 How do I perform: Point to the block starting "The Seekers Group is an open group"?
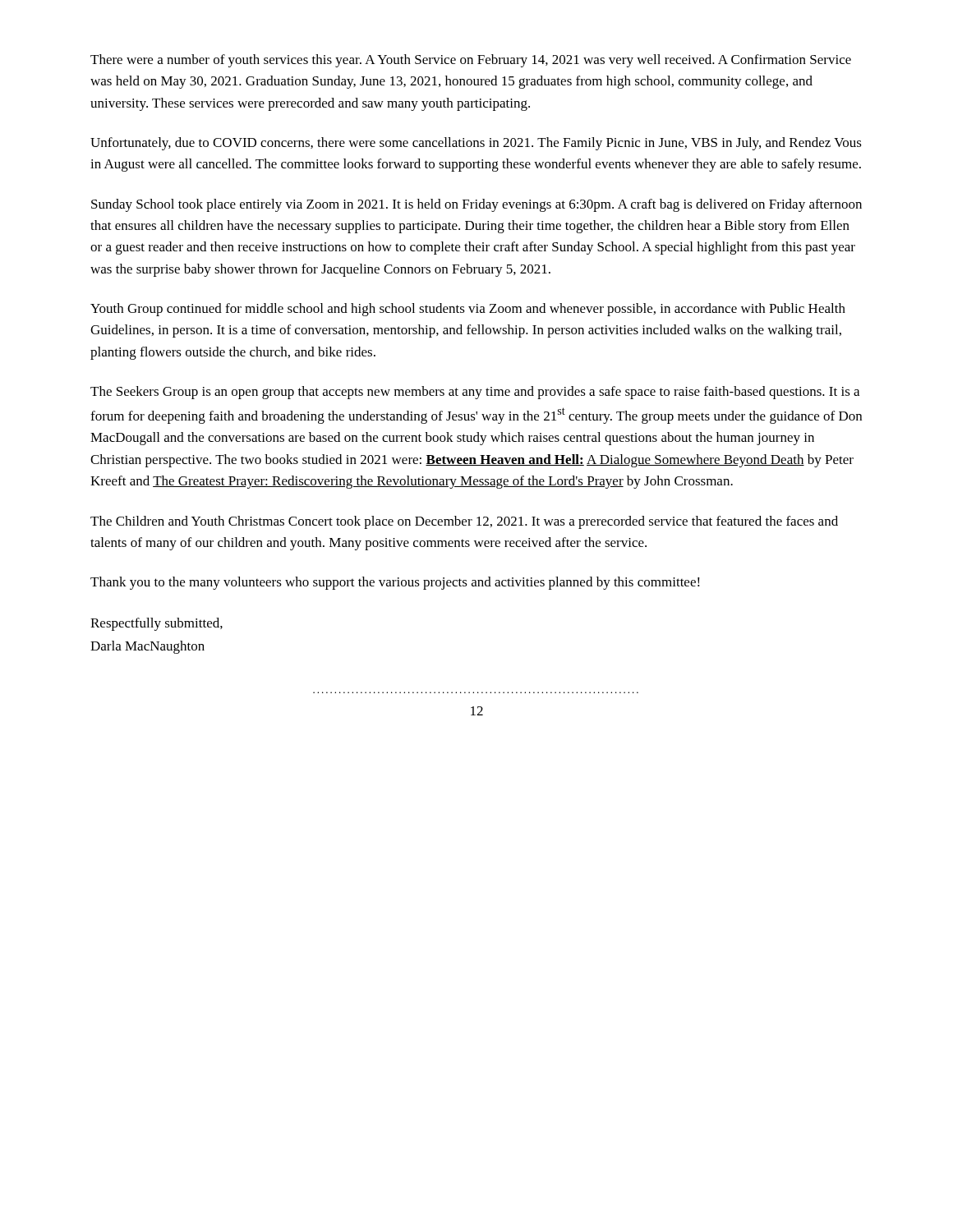pyautogui.click(x=476, y=436)
